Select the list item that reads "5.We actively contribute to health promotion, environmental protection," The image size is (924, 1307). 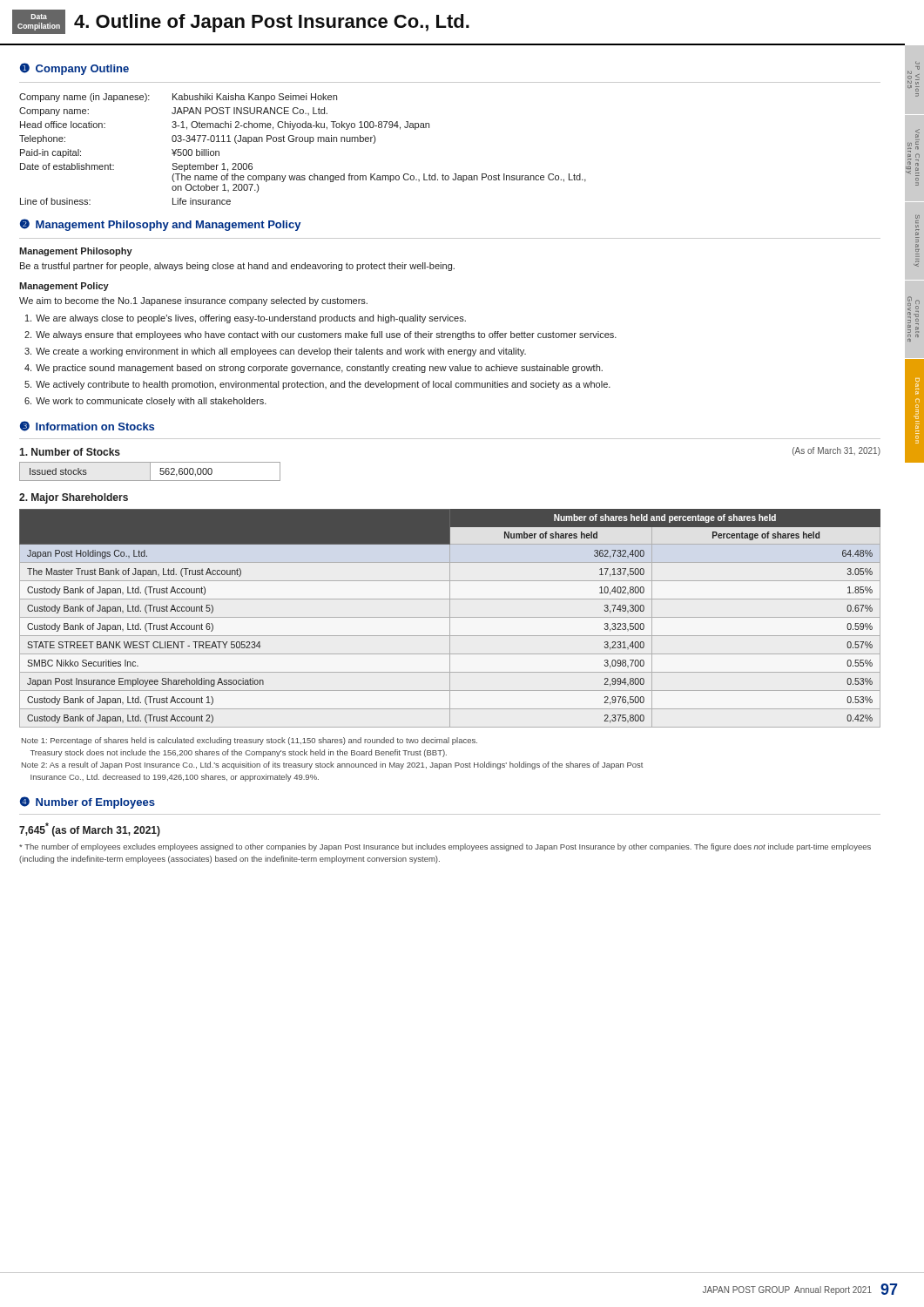pos(318,385)
